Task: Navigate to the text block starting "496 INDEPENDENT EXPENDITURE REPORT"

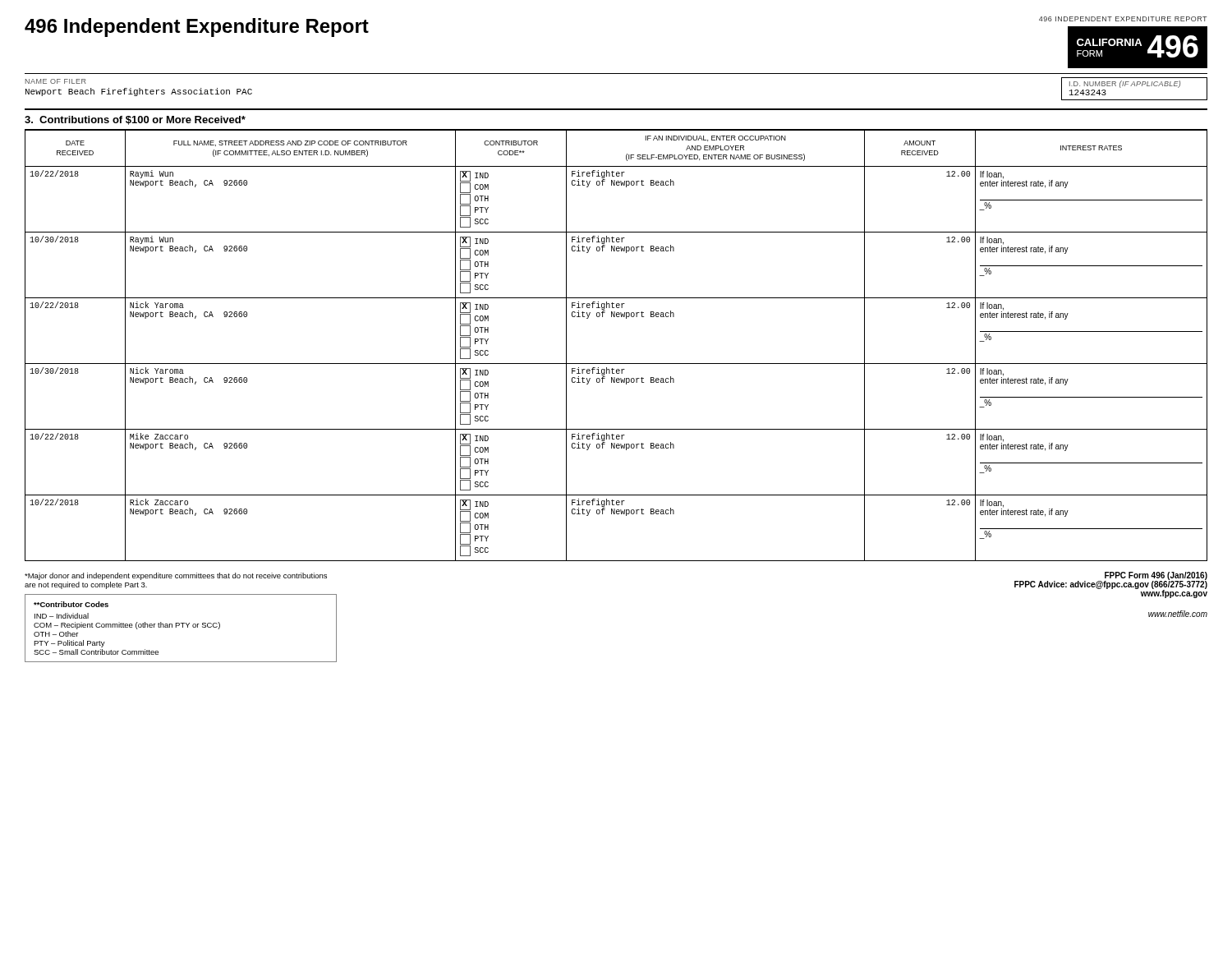Action: pyautogui.click(x=1123, y=19)
